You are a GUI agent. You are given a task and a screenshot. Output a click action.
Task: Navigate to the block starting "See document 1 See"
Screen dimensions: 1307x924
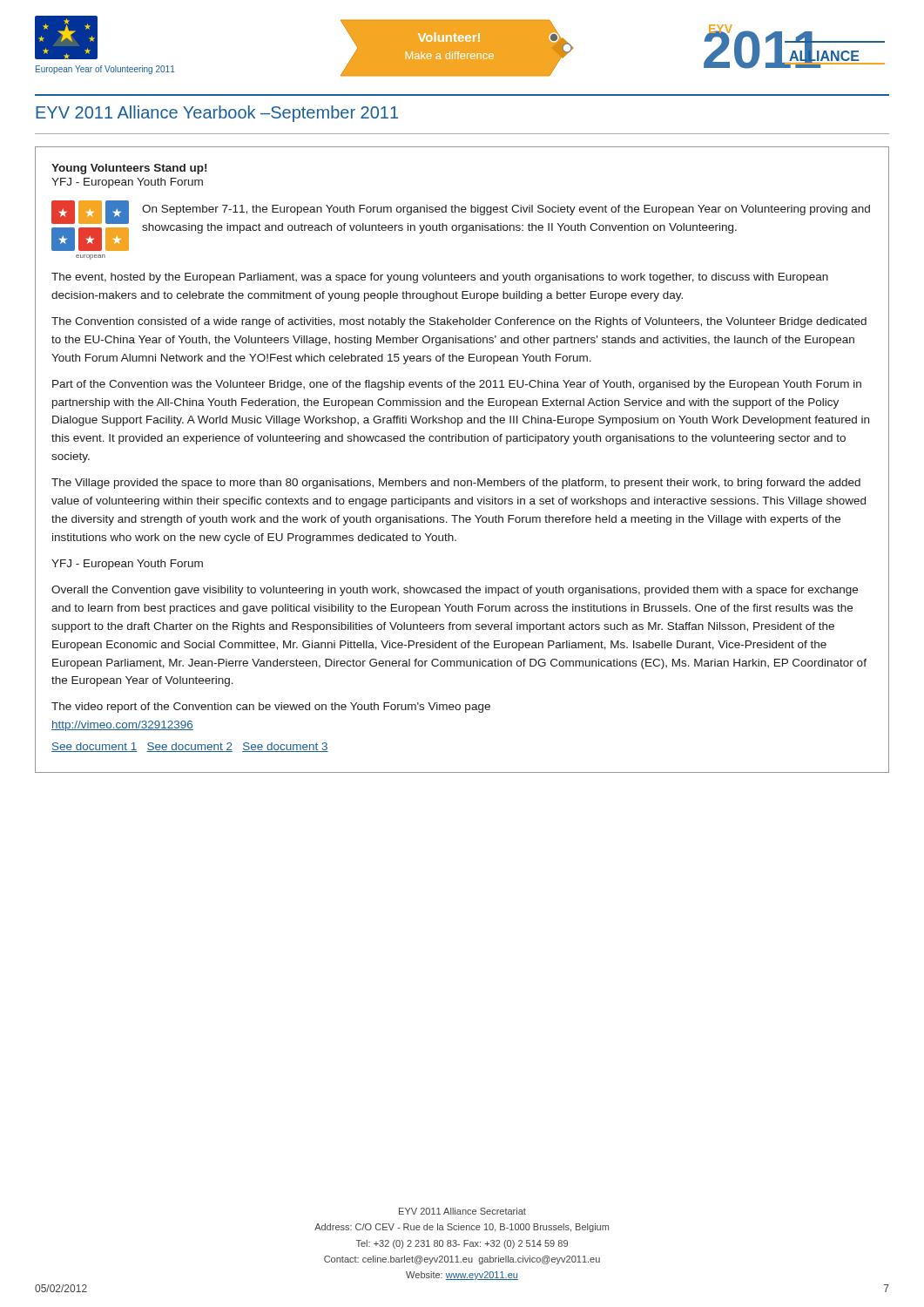(190, 746)
